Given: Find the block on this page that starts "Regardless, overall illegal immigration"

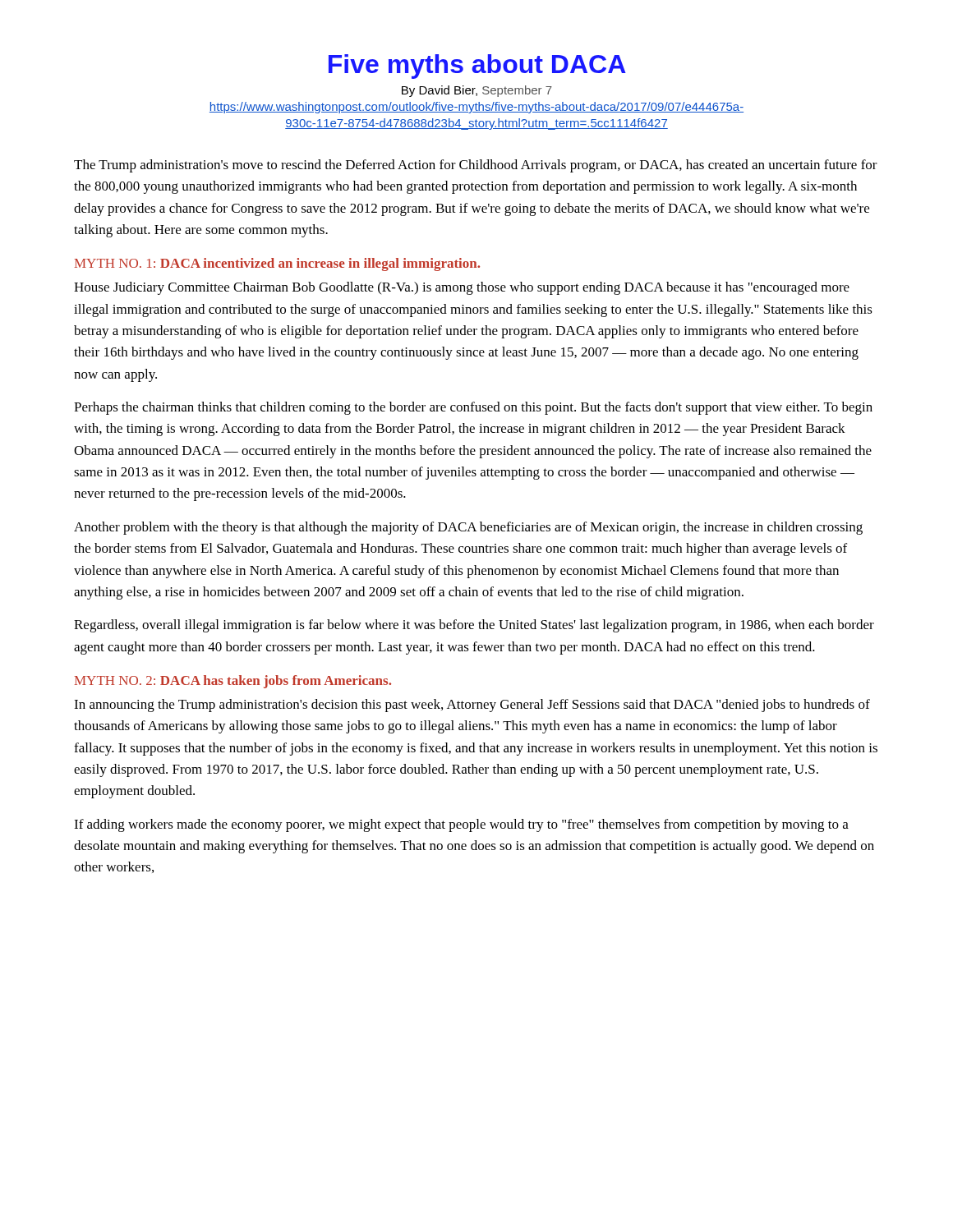Looking at the screenshot, I should [474, 636].
